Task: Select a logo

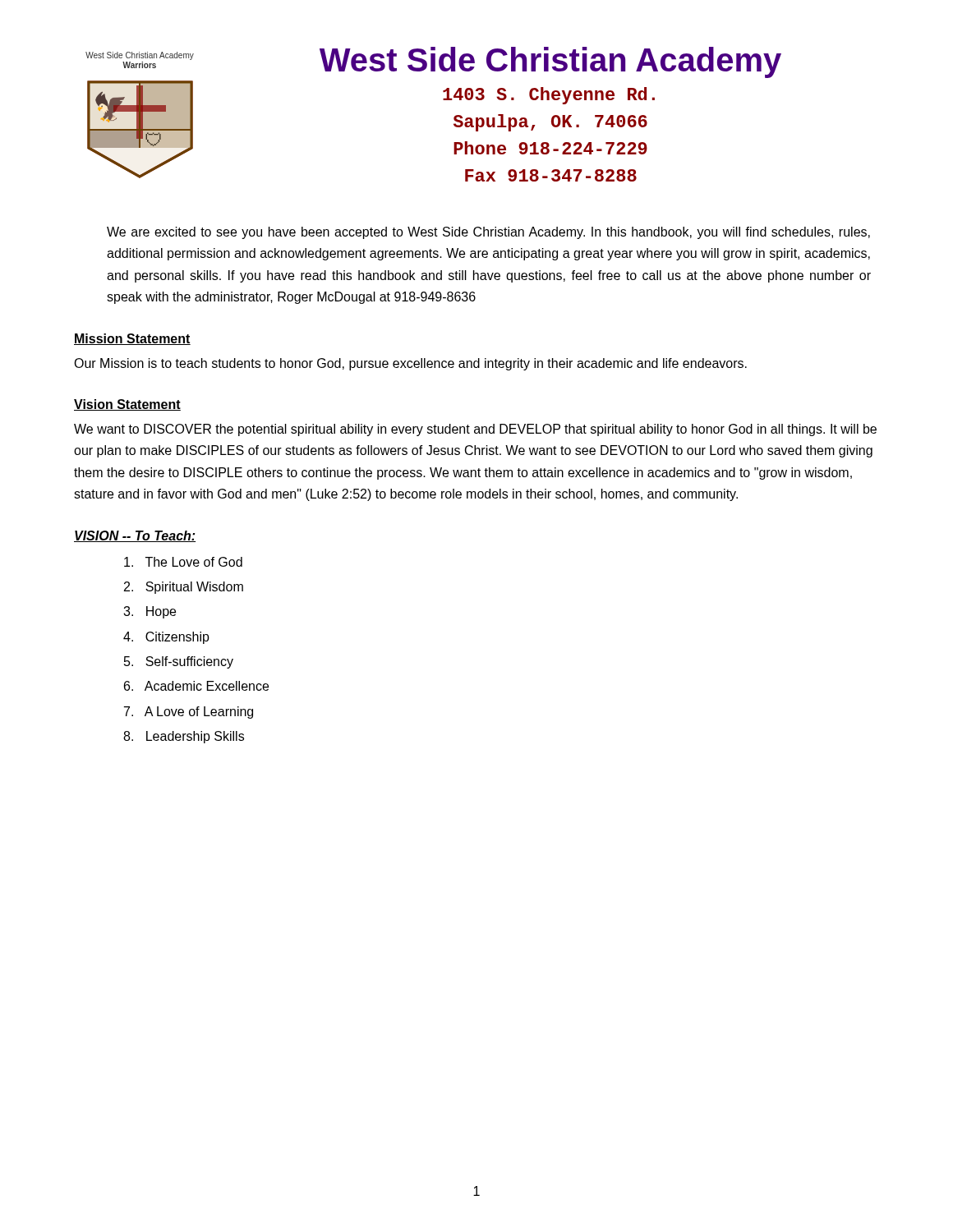Action: pos(476,116)
